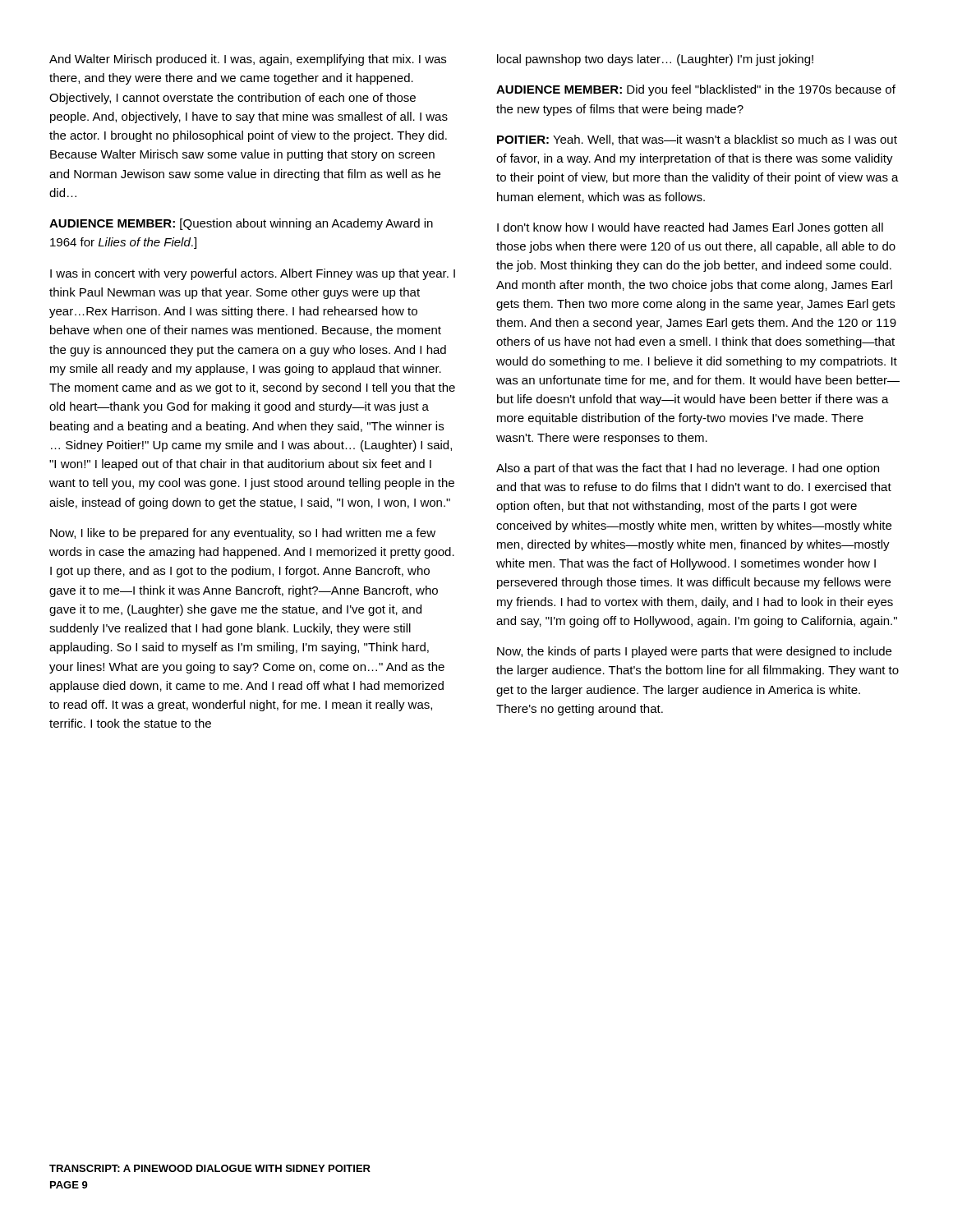The image size is (953, 1232).
Task: Locate the block of text that opens with "I was in concert with very powerful"
Action: [x=253, y=387]
